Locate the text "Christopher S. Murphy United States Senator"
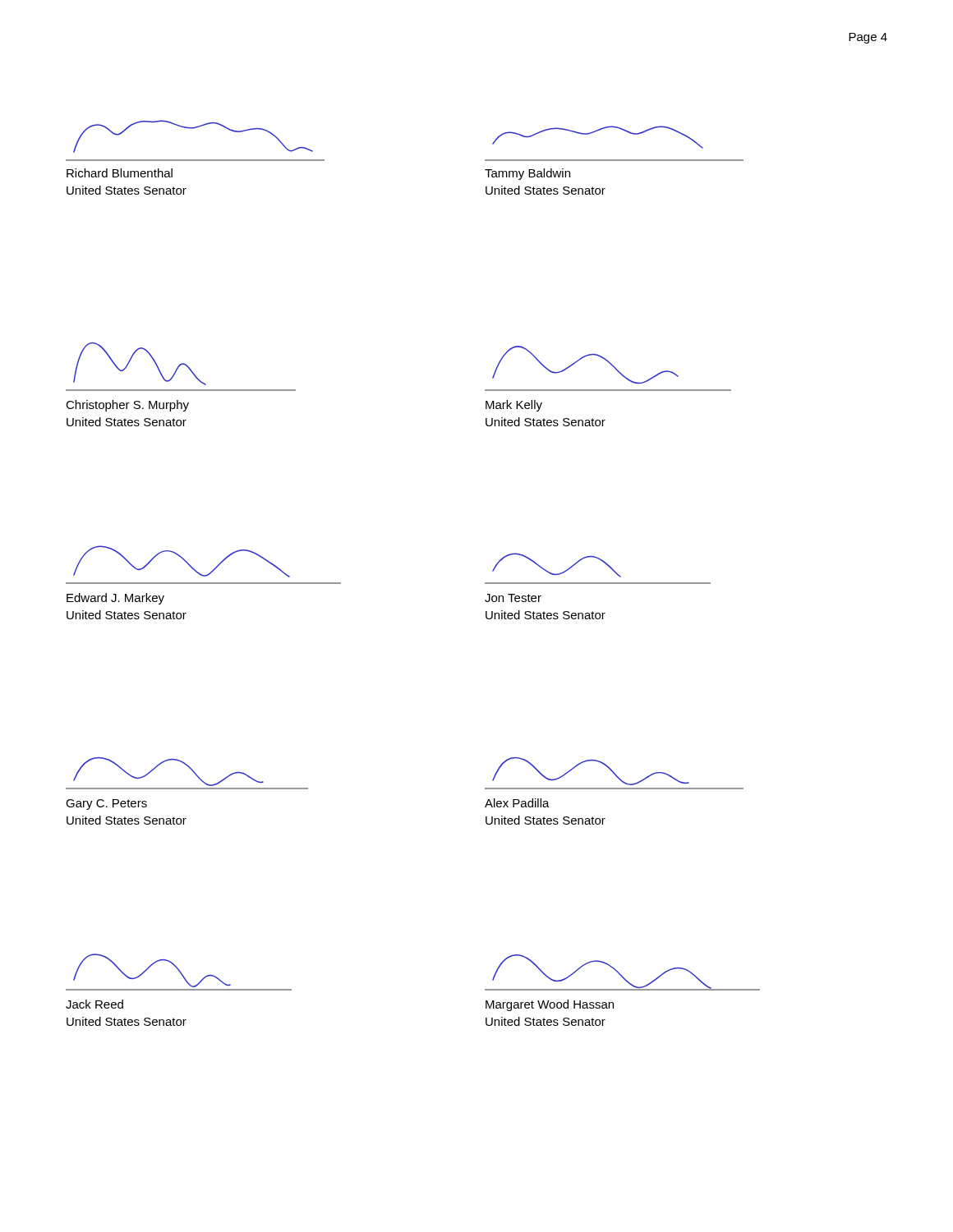 (x=197, y=375)
